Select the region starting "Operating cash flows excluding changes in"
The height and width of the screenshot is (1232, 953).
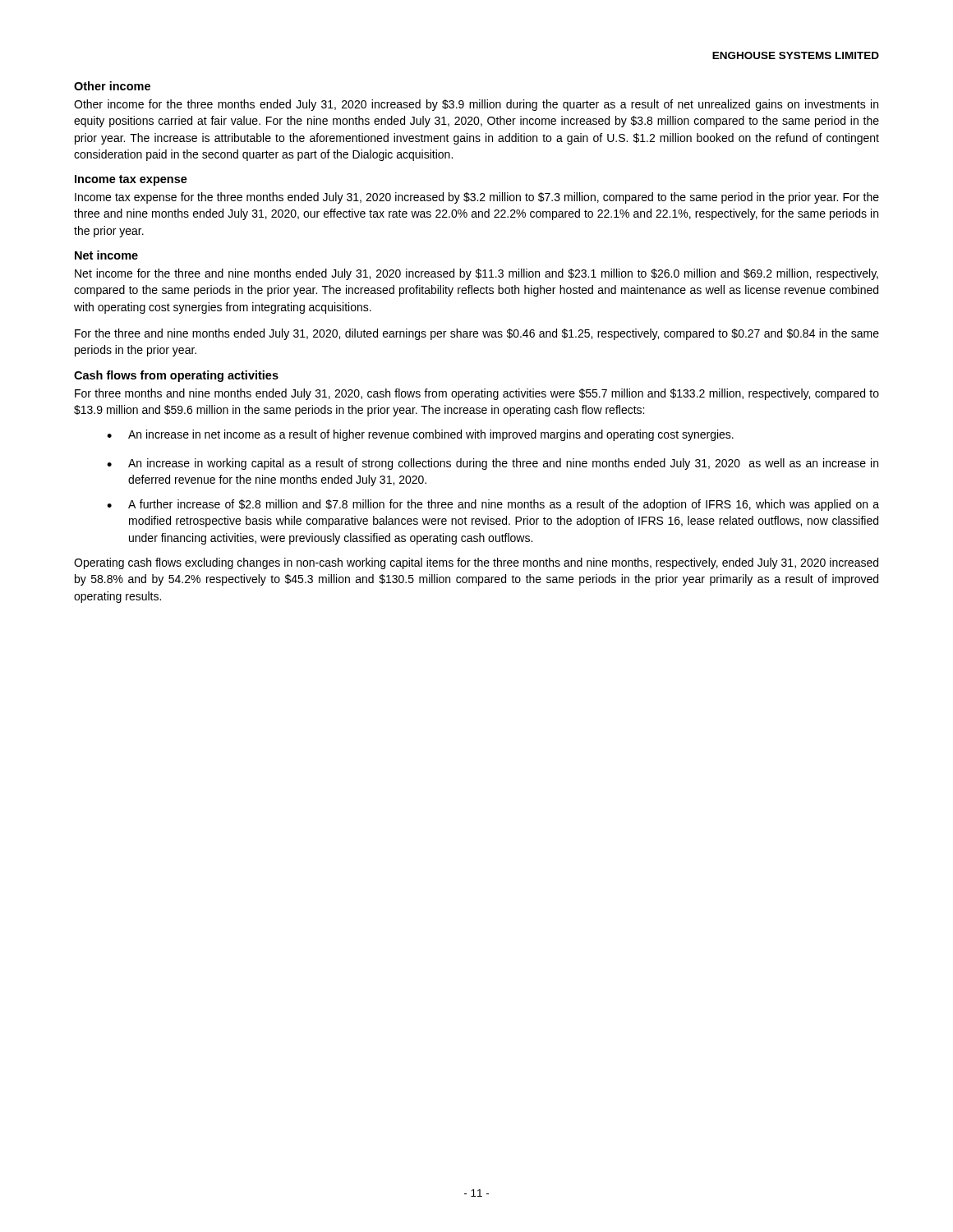click(476, 579)
